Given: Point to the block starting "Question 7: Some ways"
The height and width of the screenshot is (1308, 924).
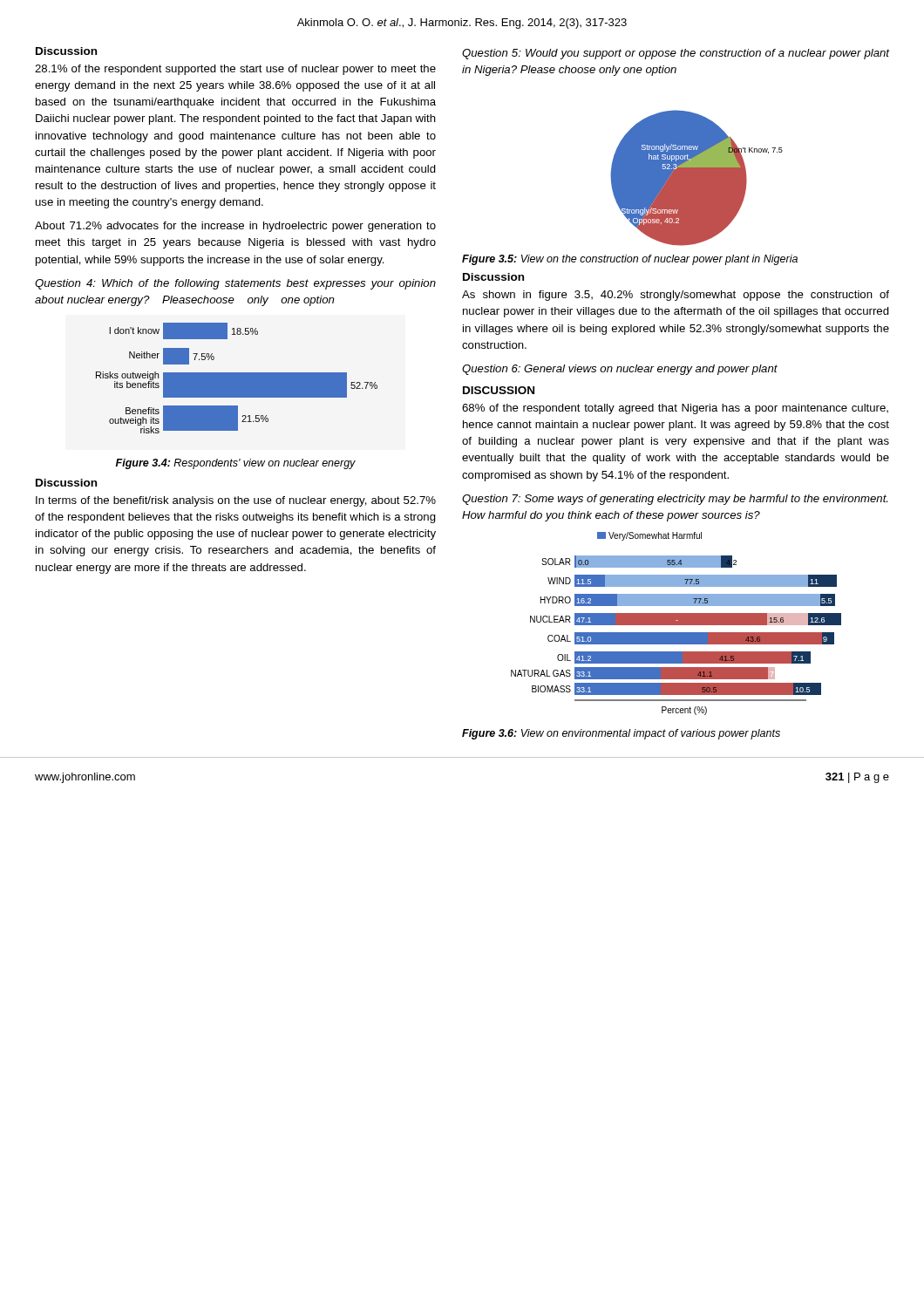Looking at the screenshot, I should (676, 506).
